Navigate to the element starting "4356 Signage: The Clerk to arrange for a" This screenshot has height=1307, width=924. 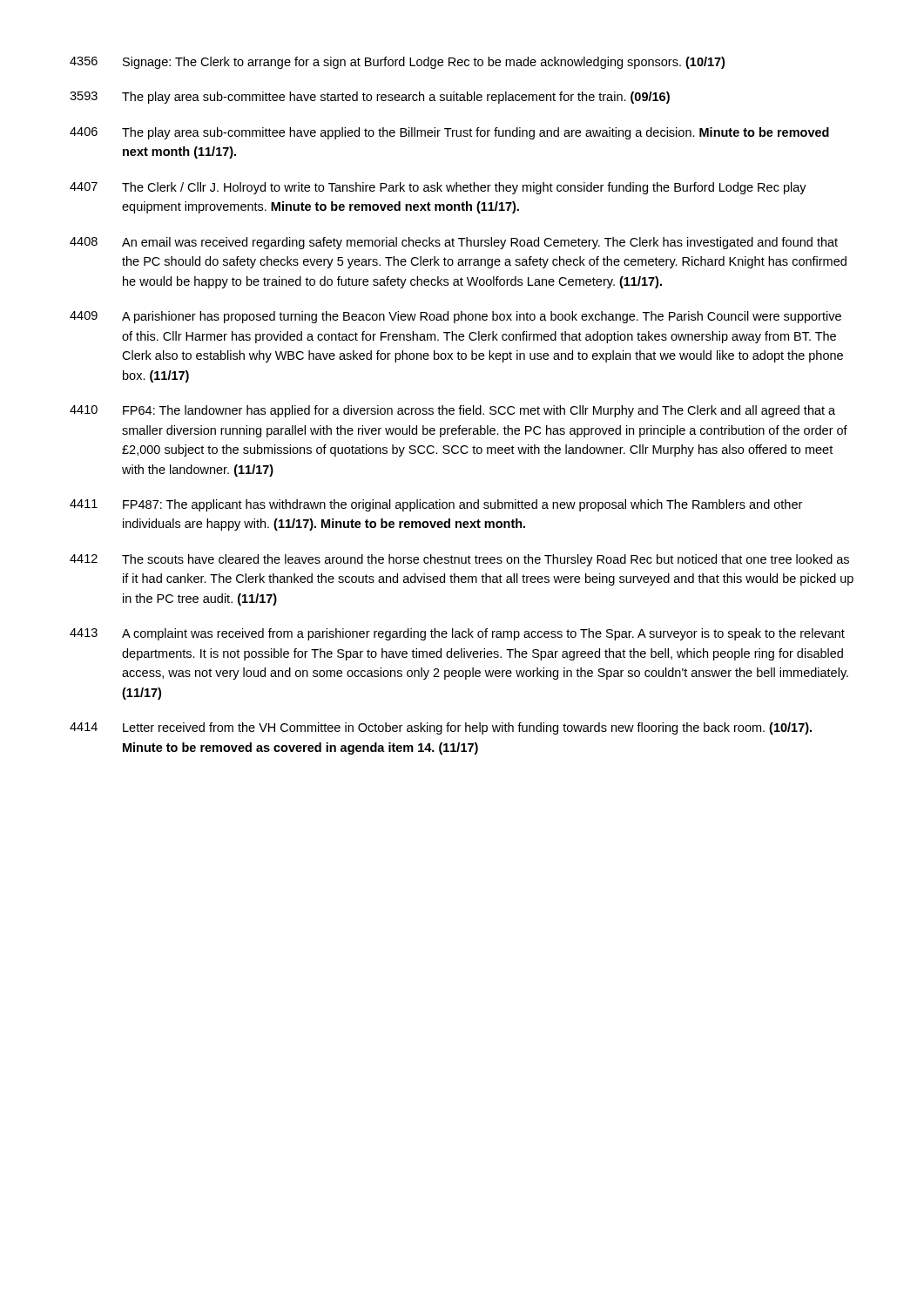pyautogui.click(x=462, y=62)
